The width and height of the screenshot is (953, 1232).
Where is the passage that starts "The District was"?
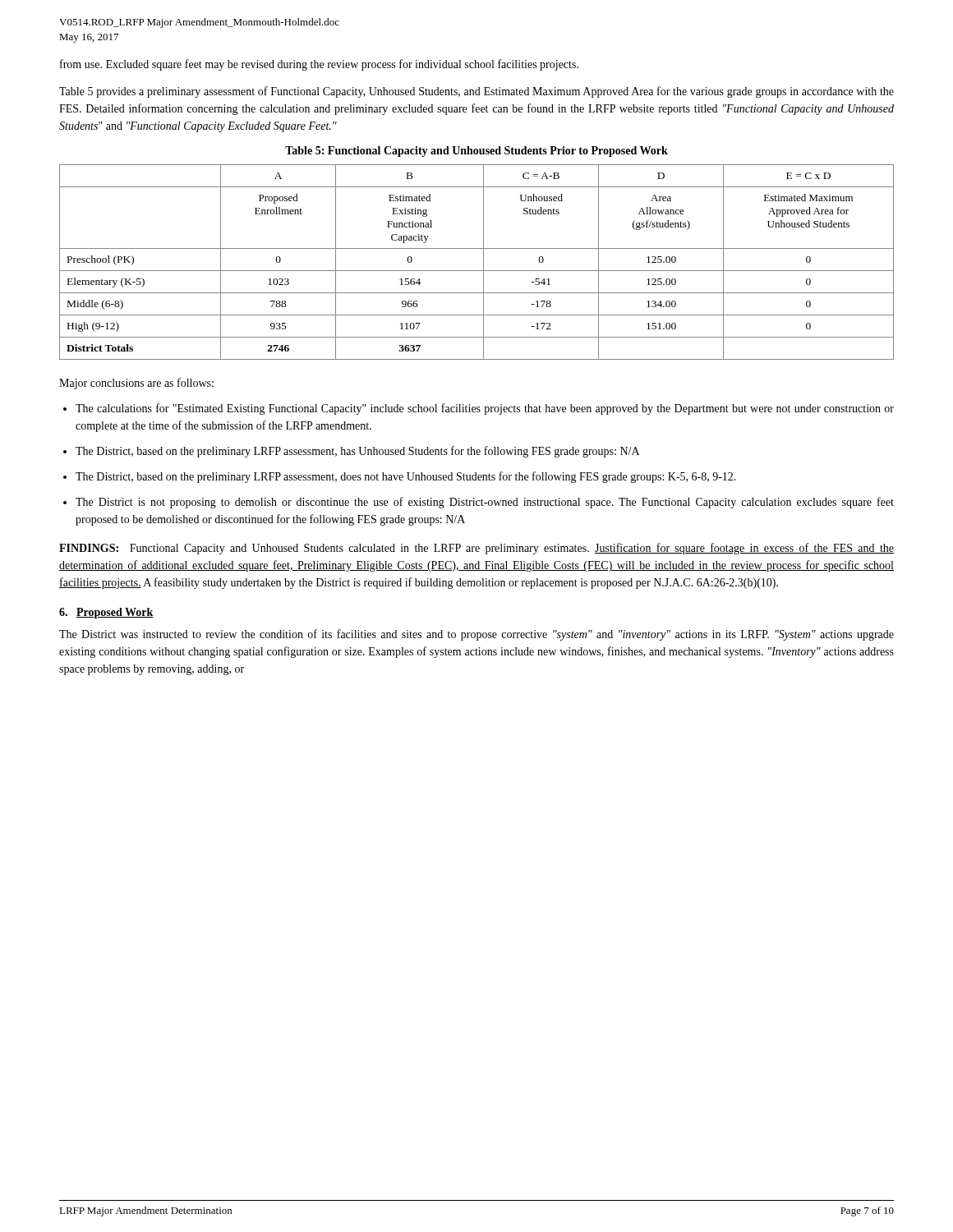[476, 652]
